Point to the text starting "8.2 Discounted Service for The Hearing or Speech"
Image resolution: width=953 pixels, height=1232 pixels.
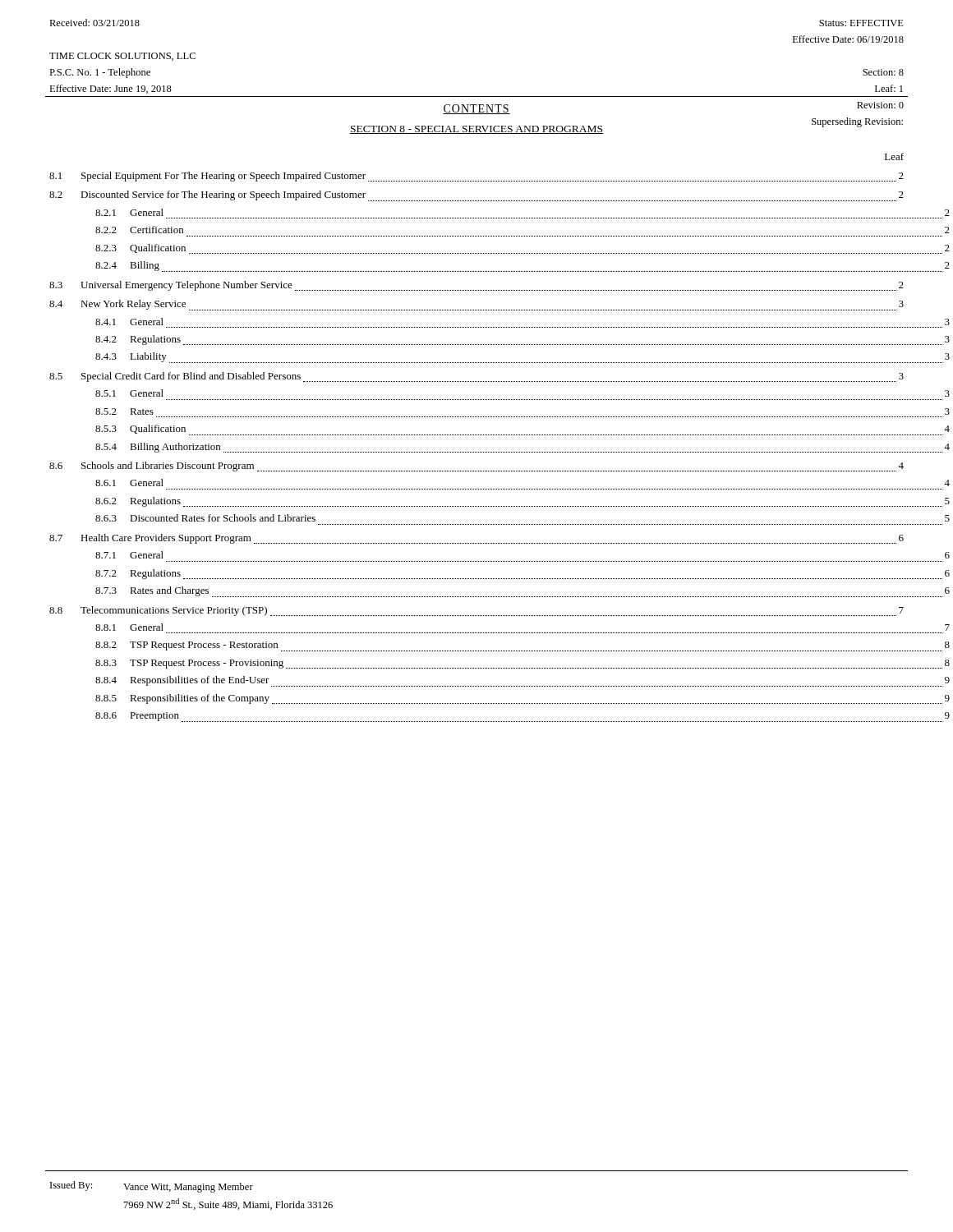[476, 230]
